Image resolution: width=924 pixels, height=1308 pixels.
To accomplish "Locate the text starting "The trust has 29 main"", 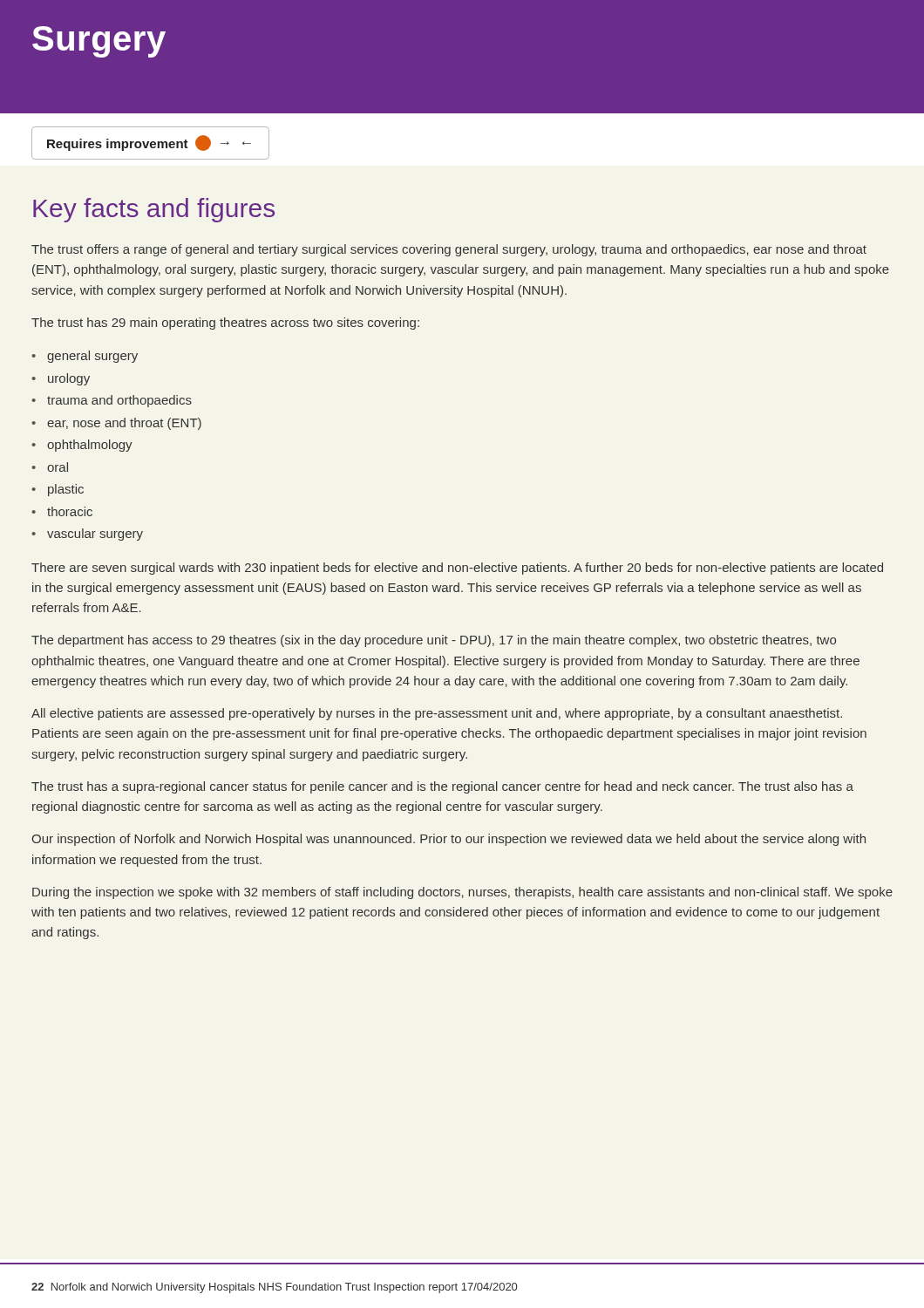I will coord(226,322).
